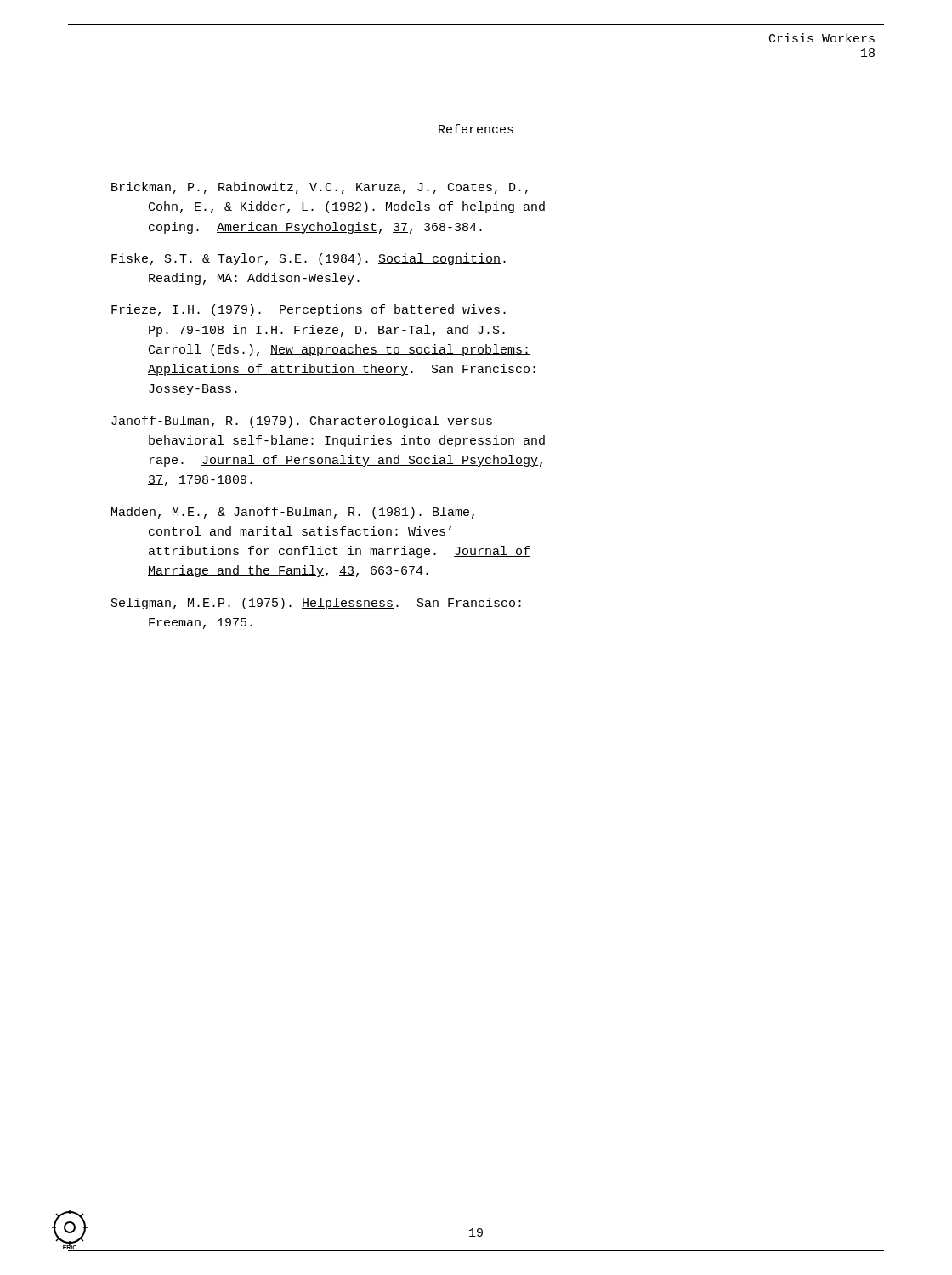This screenshot has height=1275, width=952.
Task: Locate the list item that says "Frieze, I.H. (1979). Perceptions of battered wives. Pp."
Action: (493, 351)
